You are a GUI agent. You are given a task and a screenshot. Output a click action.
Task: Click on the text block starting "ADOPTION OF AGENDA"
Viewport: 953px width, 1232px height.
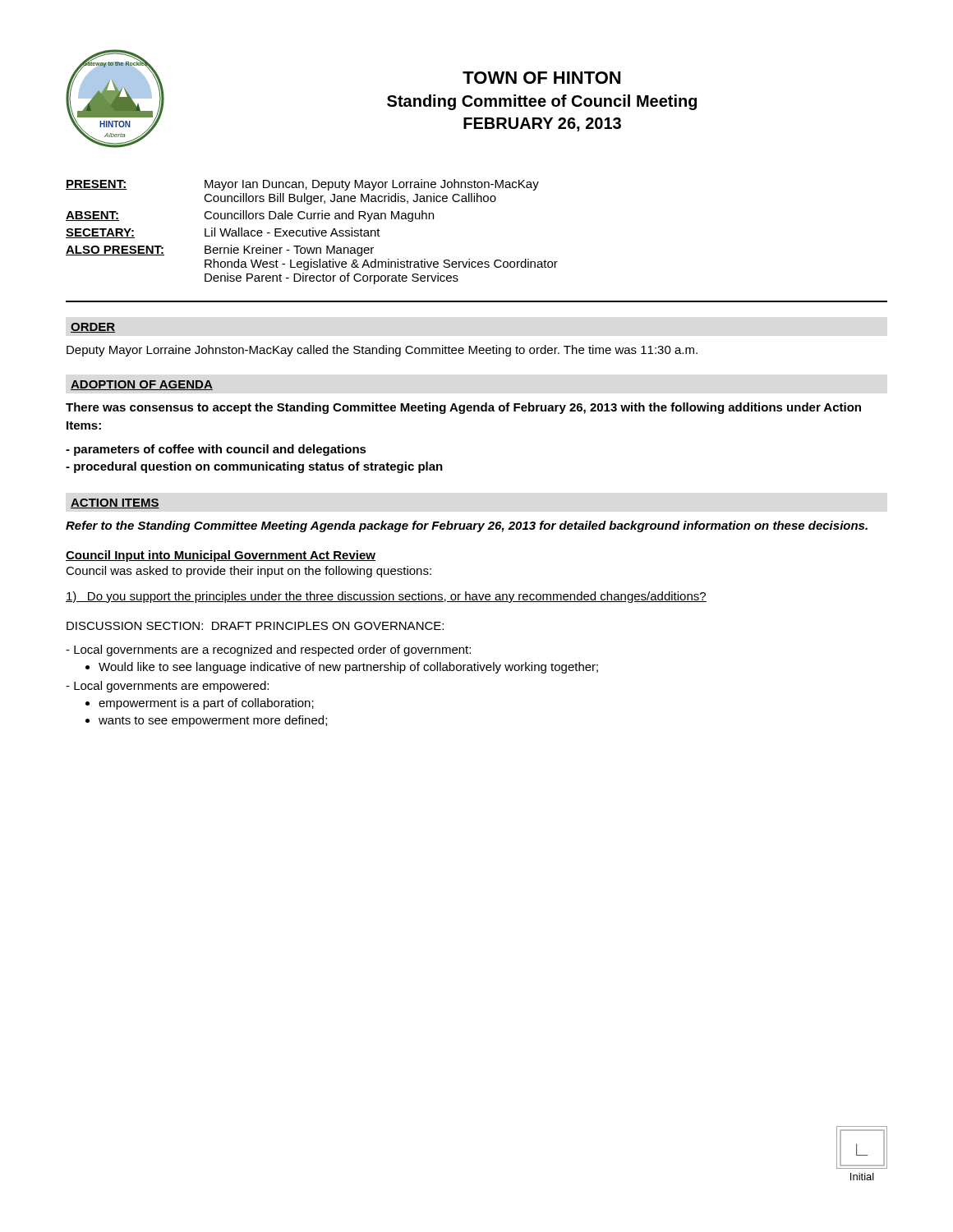(142, 385)
